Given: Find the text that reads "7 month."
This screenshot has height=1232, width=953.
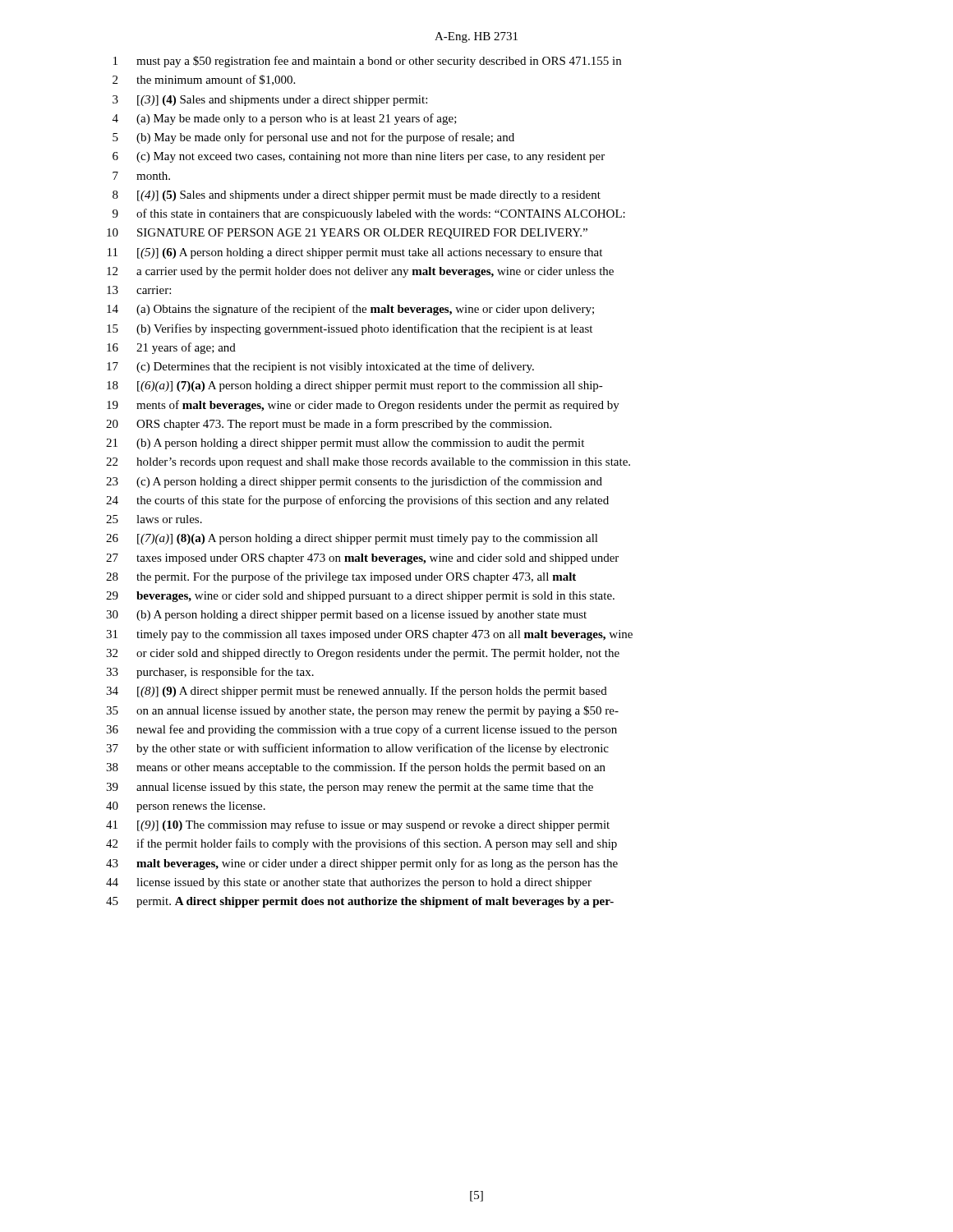Looking at the screenshot, I should click(x=141, y=176).
